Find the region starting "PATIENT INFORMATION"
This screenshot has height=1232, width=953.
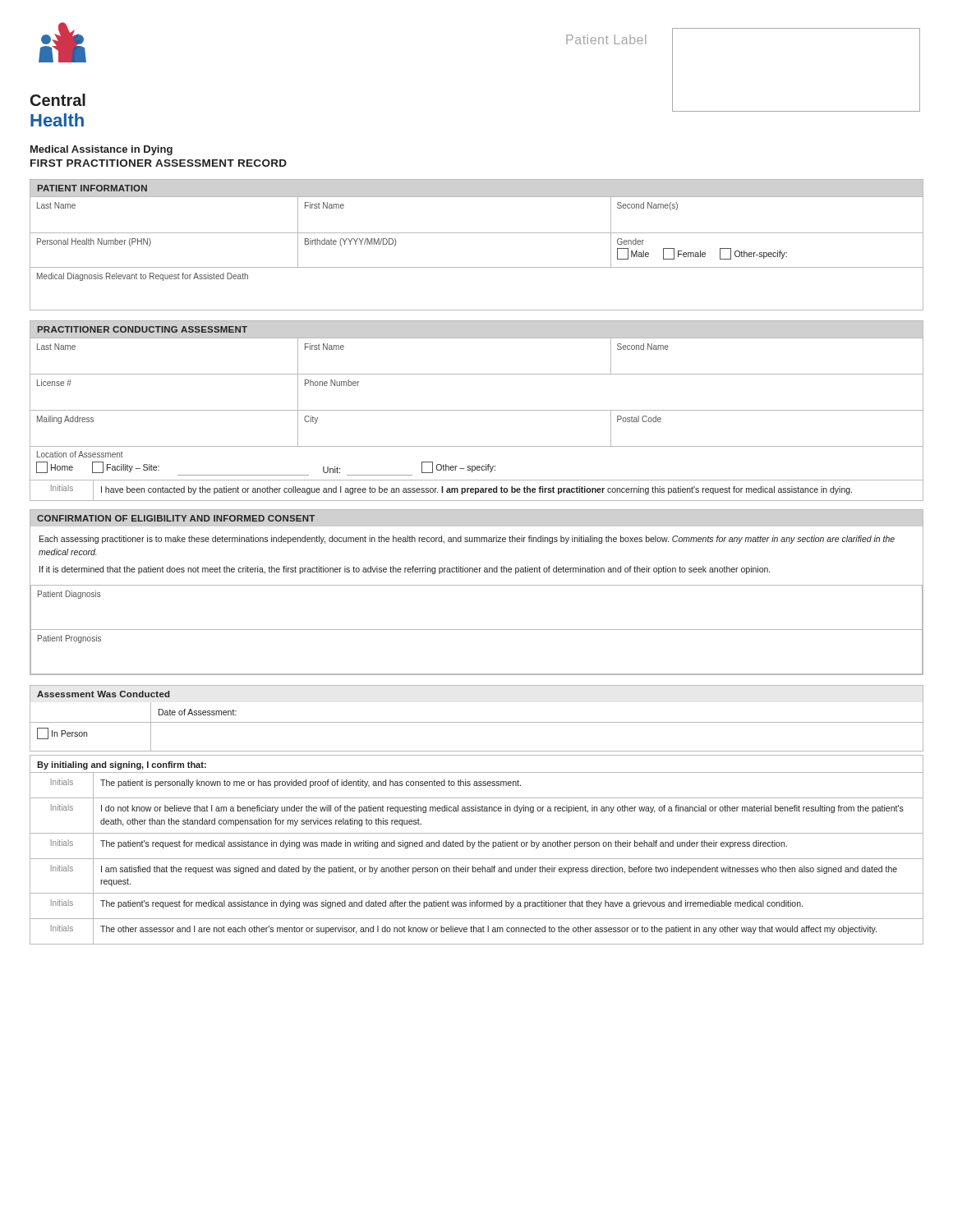92,188
